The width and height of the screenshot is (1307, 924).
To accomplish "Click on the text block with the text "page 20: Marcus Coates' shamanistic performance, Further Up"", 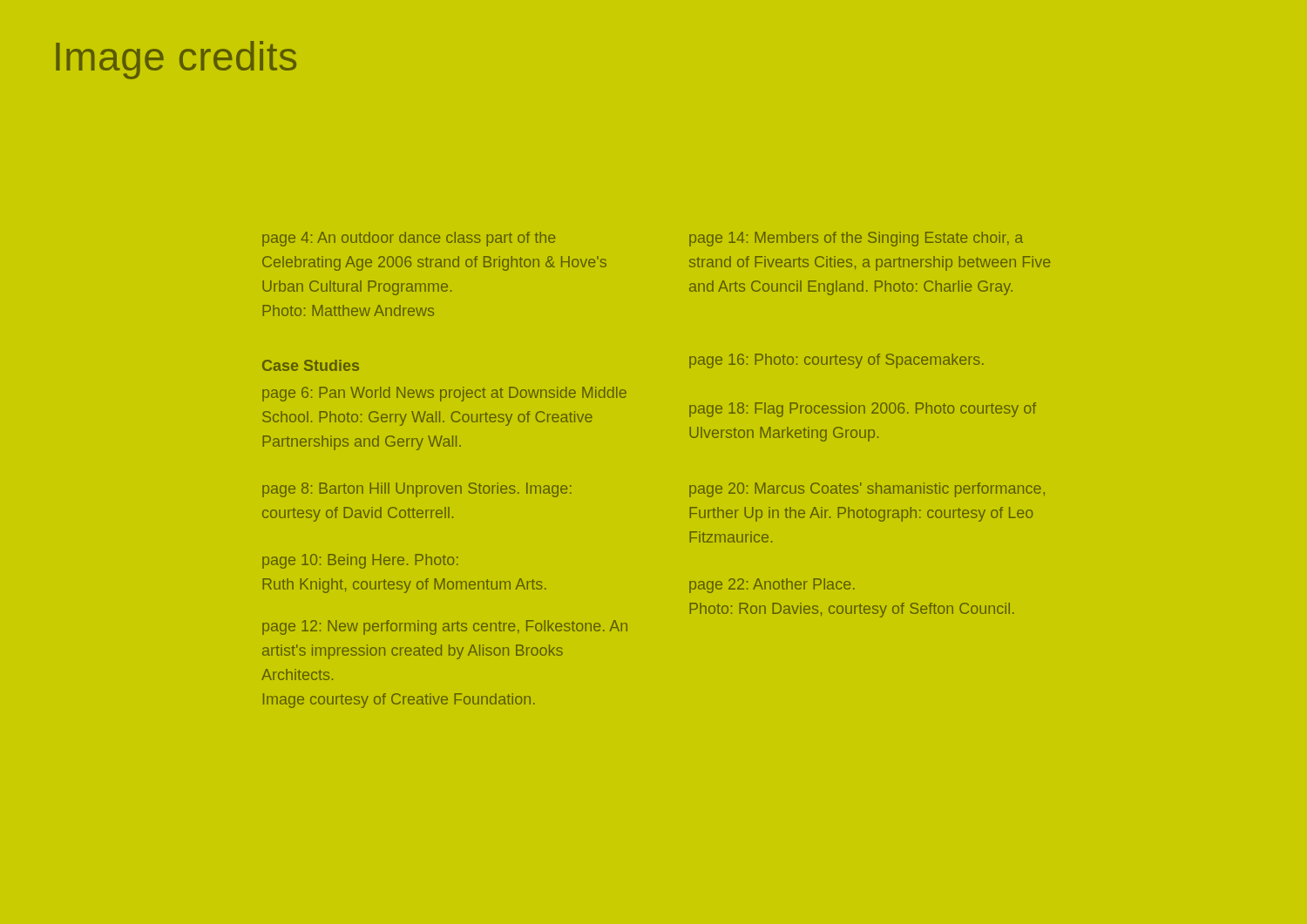I will tap(867, 513).
